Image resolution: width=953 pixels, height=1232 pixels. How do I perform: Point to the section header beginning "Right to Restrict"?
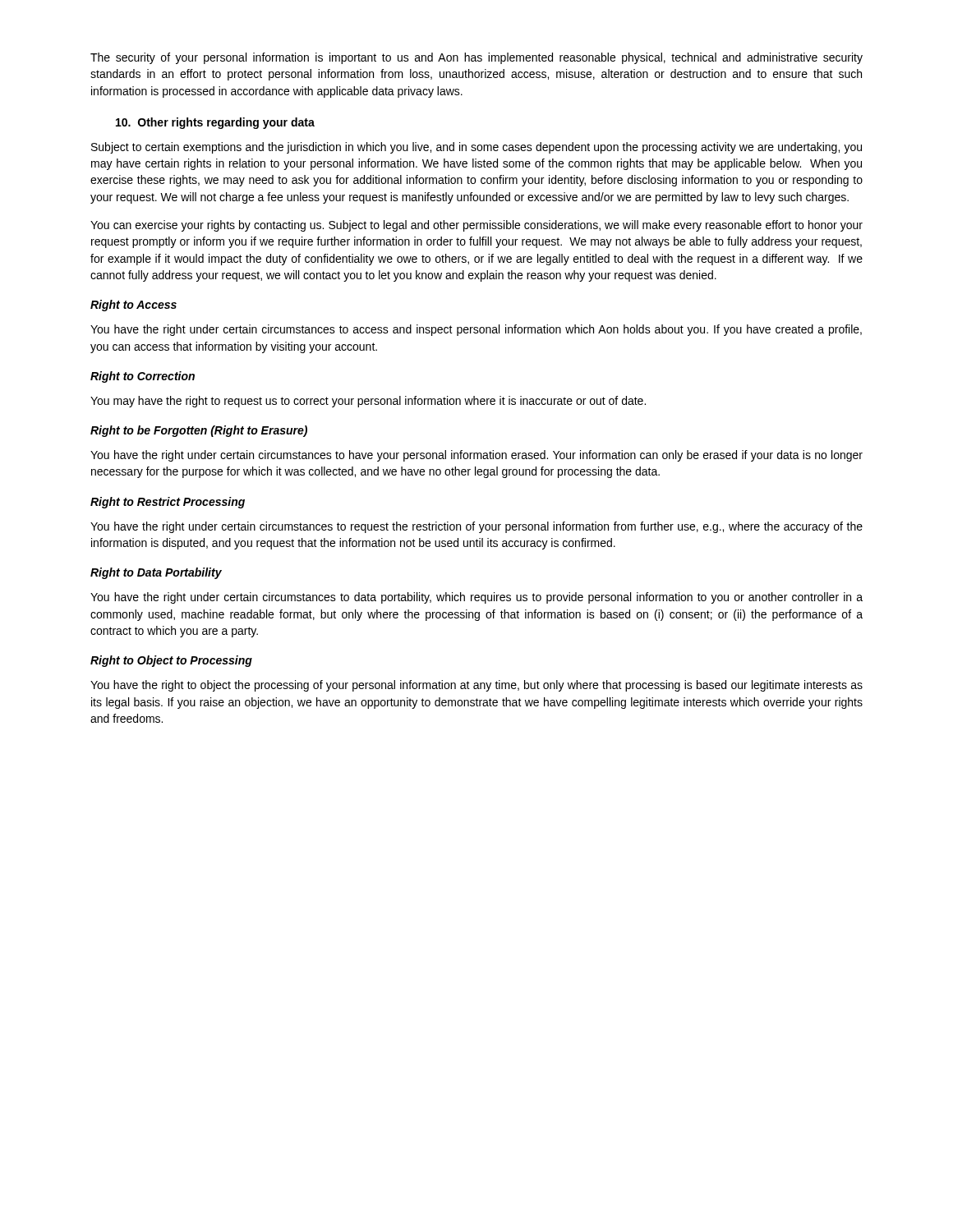168,502
